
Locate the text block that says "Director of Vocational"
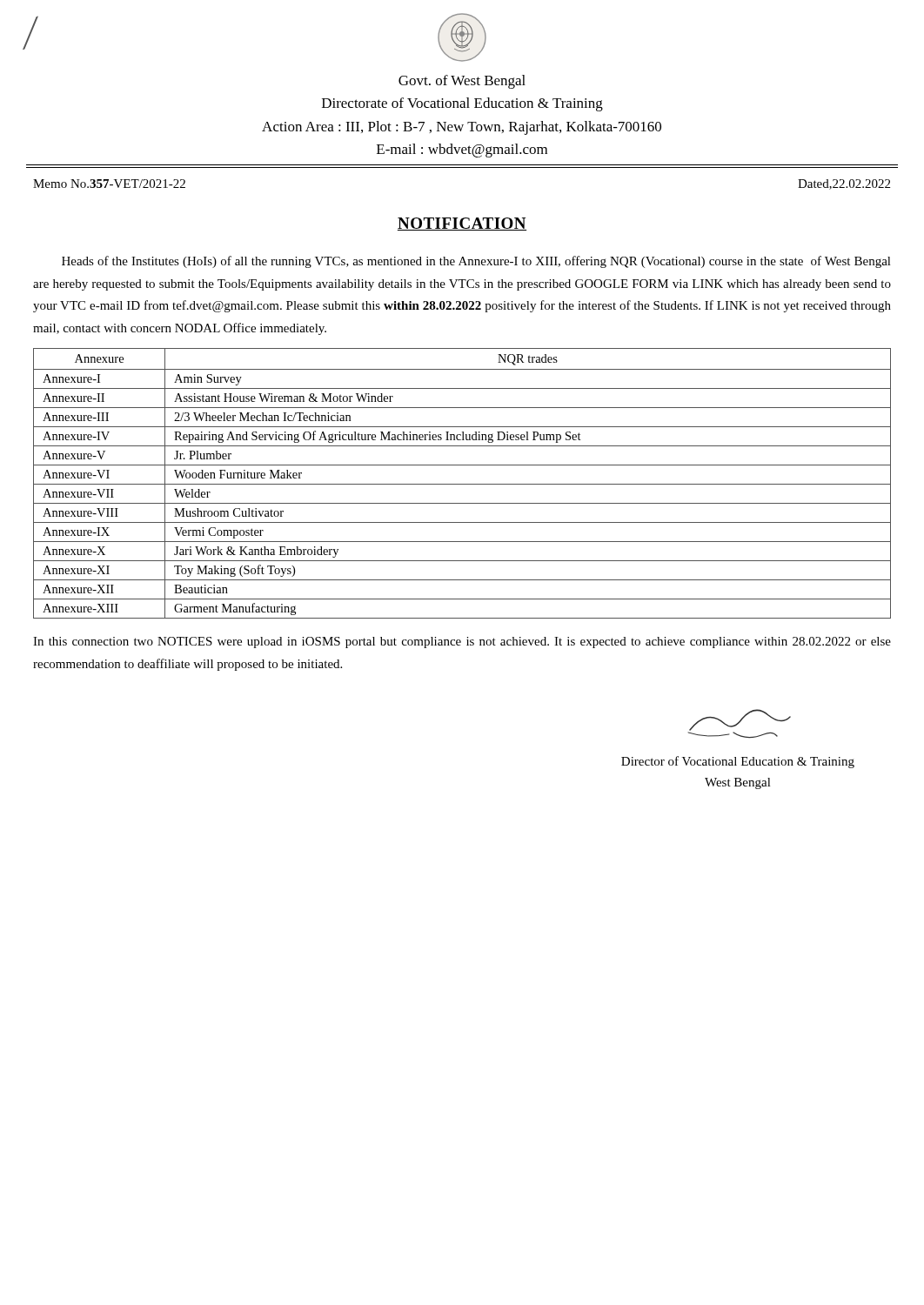point(738,746)
